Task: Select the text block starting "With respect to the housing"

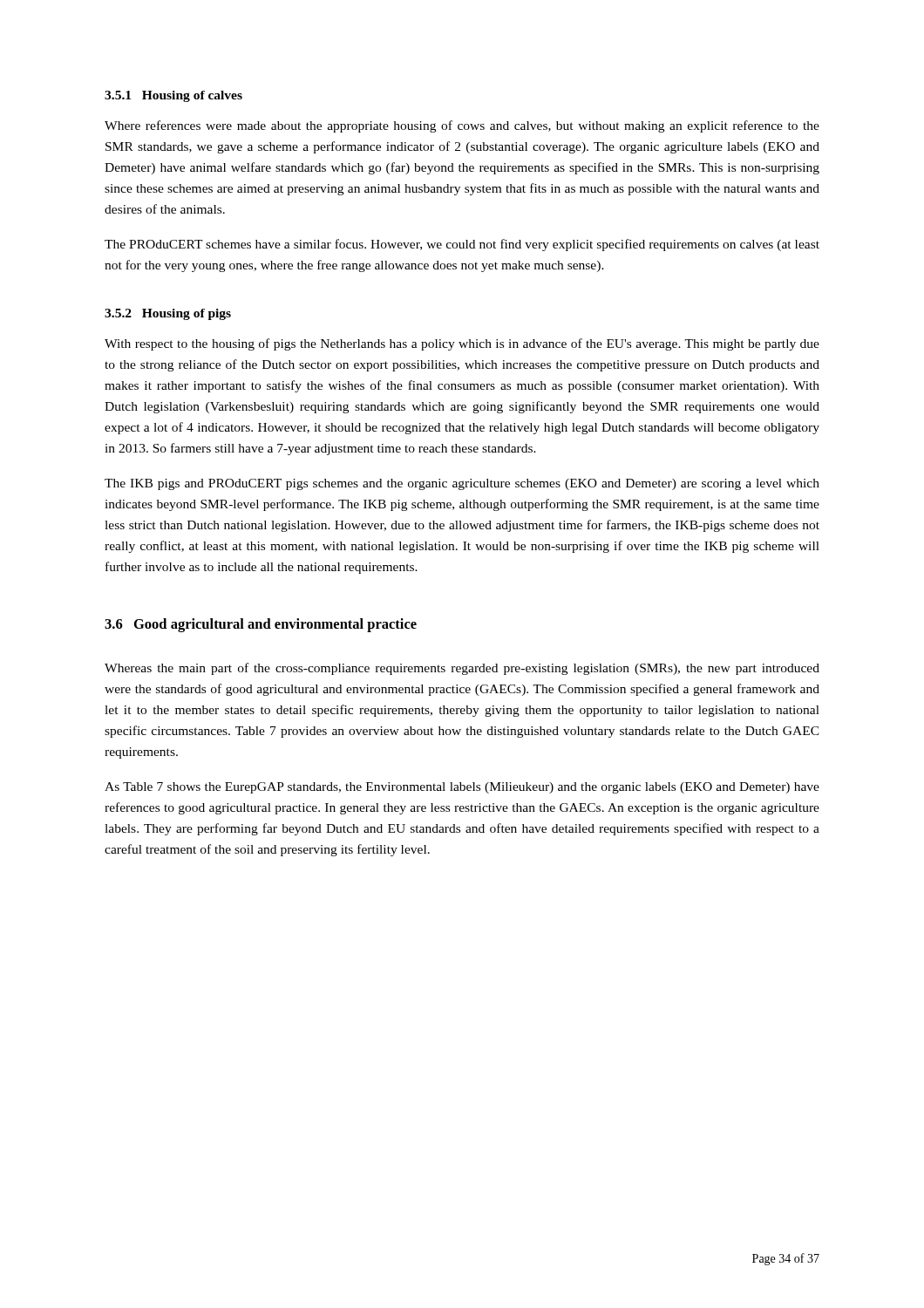Action: [x=462, y=396]
